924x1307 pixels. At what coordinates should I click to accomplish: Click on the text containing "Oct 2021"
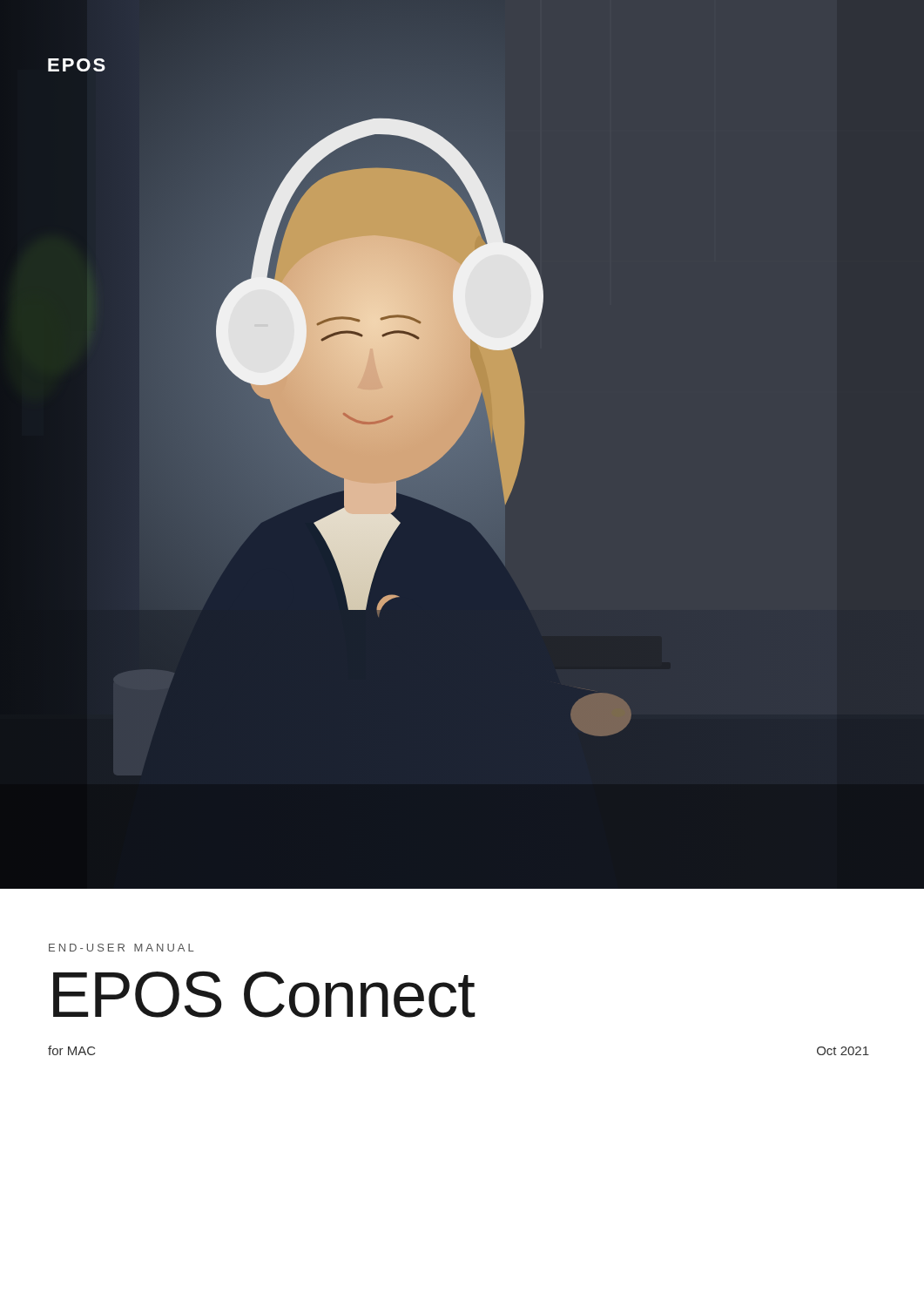point(843,1050)
